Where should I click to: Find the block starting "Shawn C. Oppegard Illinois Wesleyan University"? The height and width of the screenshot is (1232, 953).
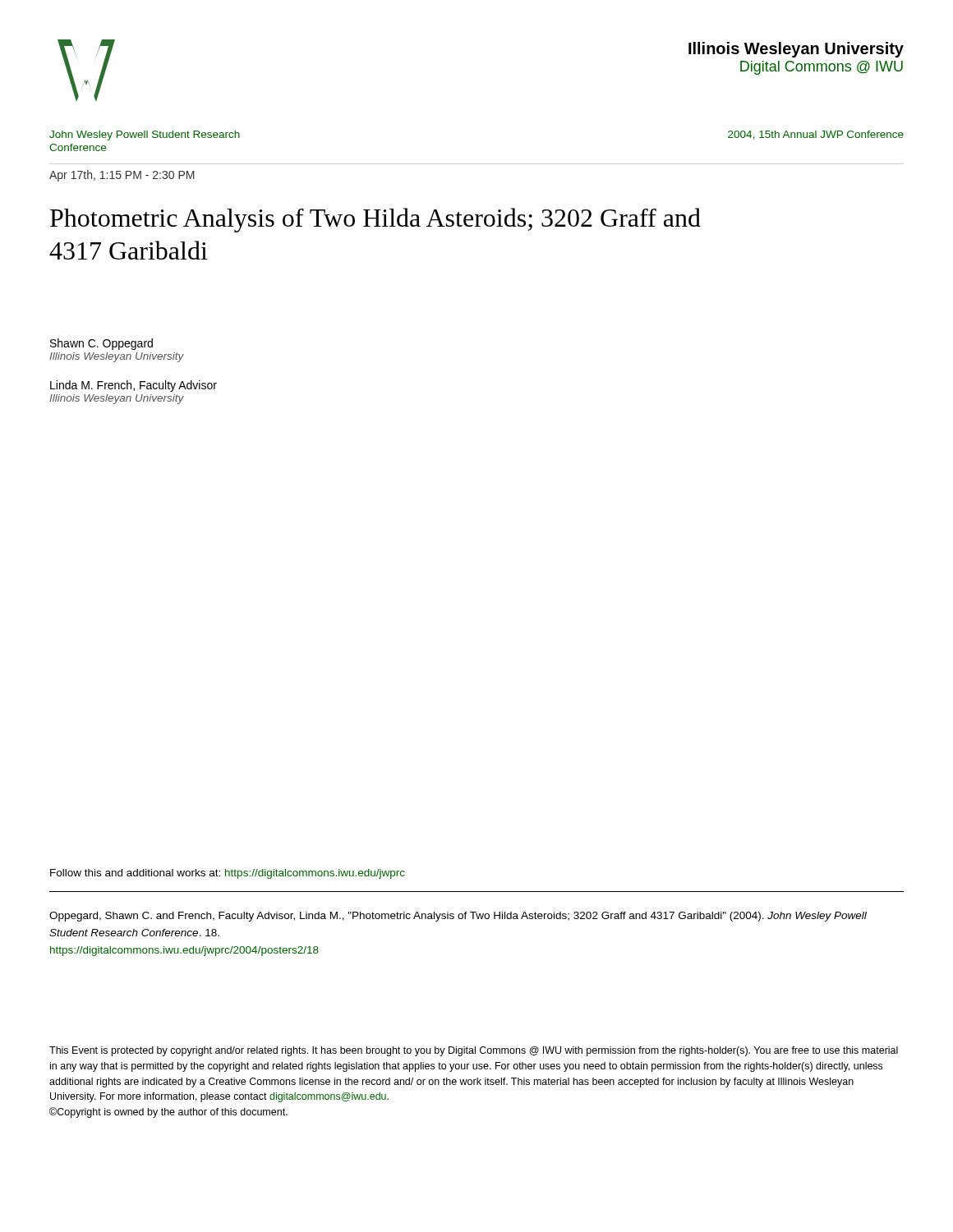tap(133, 349)
